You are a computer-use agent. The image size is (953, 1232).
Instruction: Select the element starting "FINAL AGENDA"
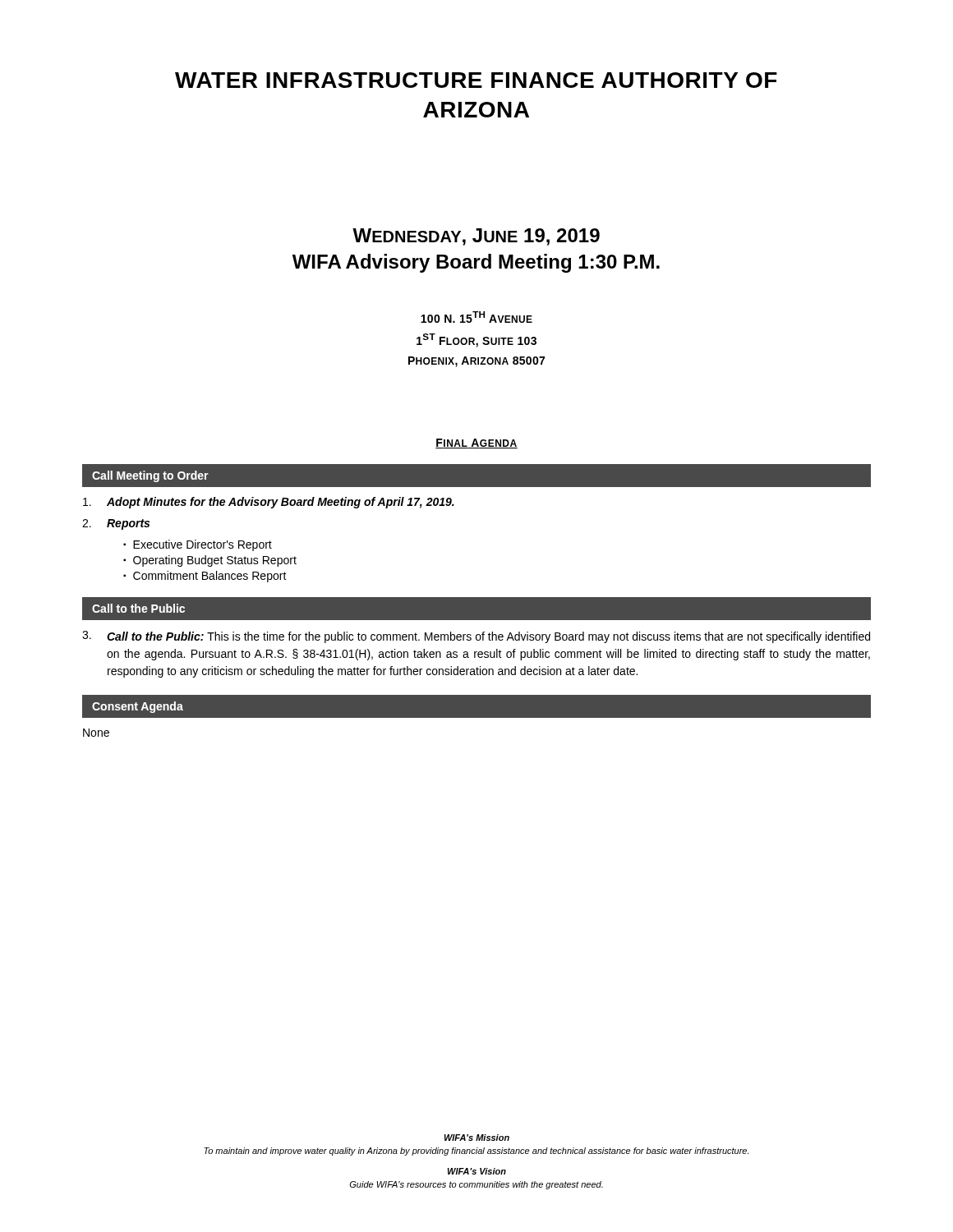pyautogui.click(x=476, y=443)
